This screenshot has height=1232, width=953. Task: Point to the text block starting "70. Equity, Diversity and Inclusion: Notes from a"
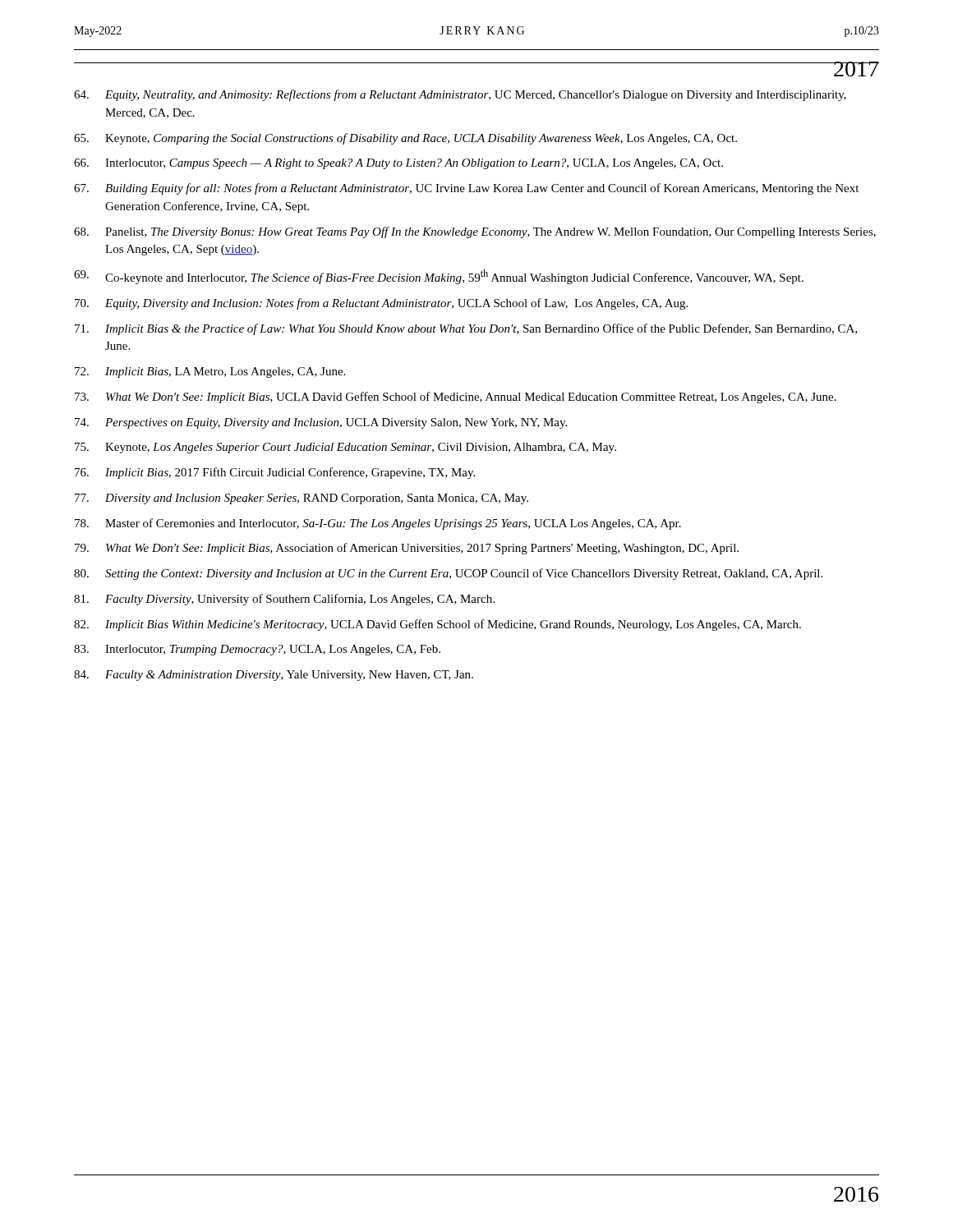click(x=476, y=304)
